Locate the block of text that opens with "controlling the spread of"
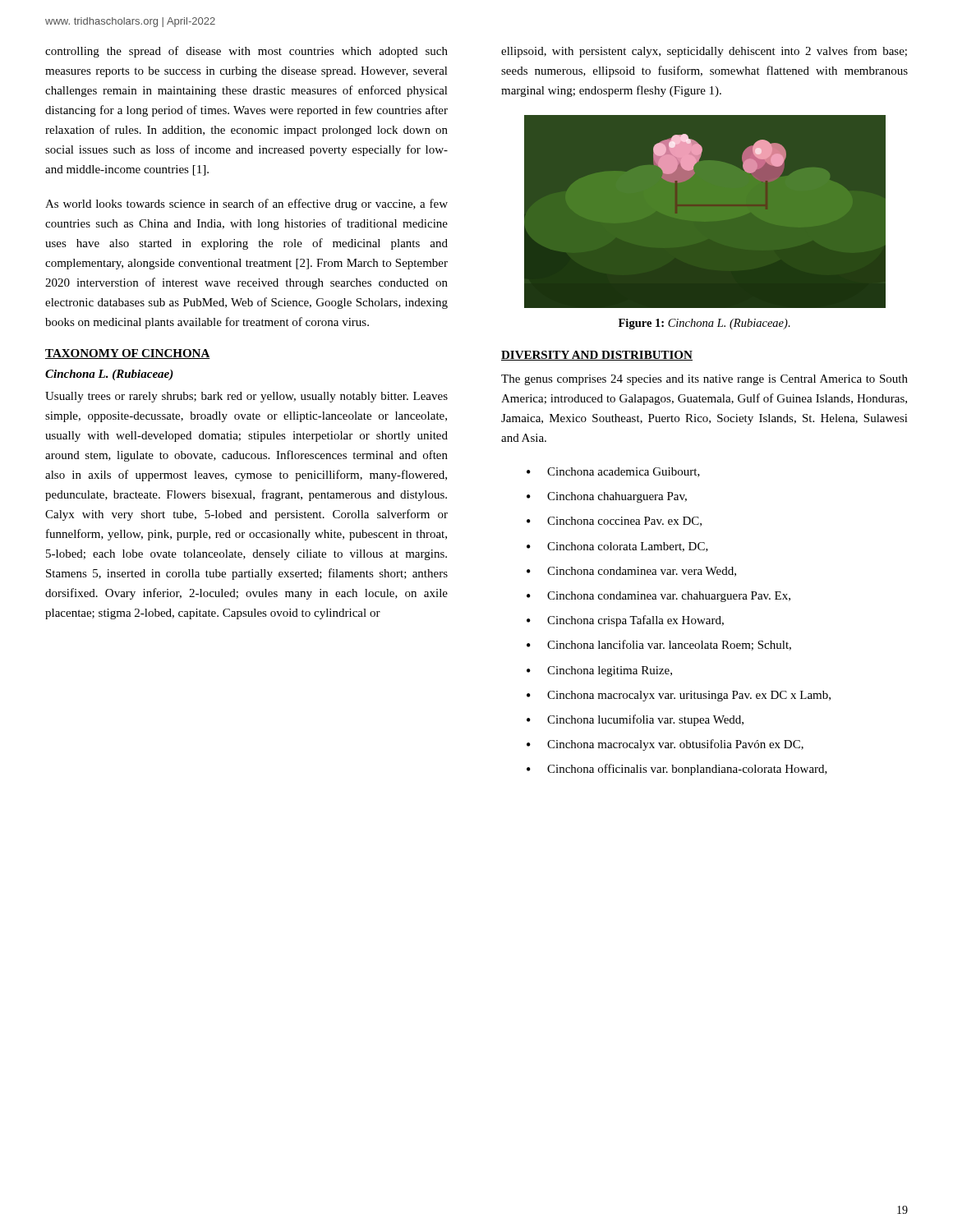Viewport: 953px width, 1232px height. point(246,110)
